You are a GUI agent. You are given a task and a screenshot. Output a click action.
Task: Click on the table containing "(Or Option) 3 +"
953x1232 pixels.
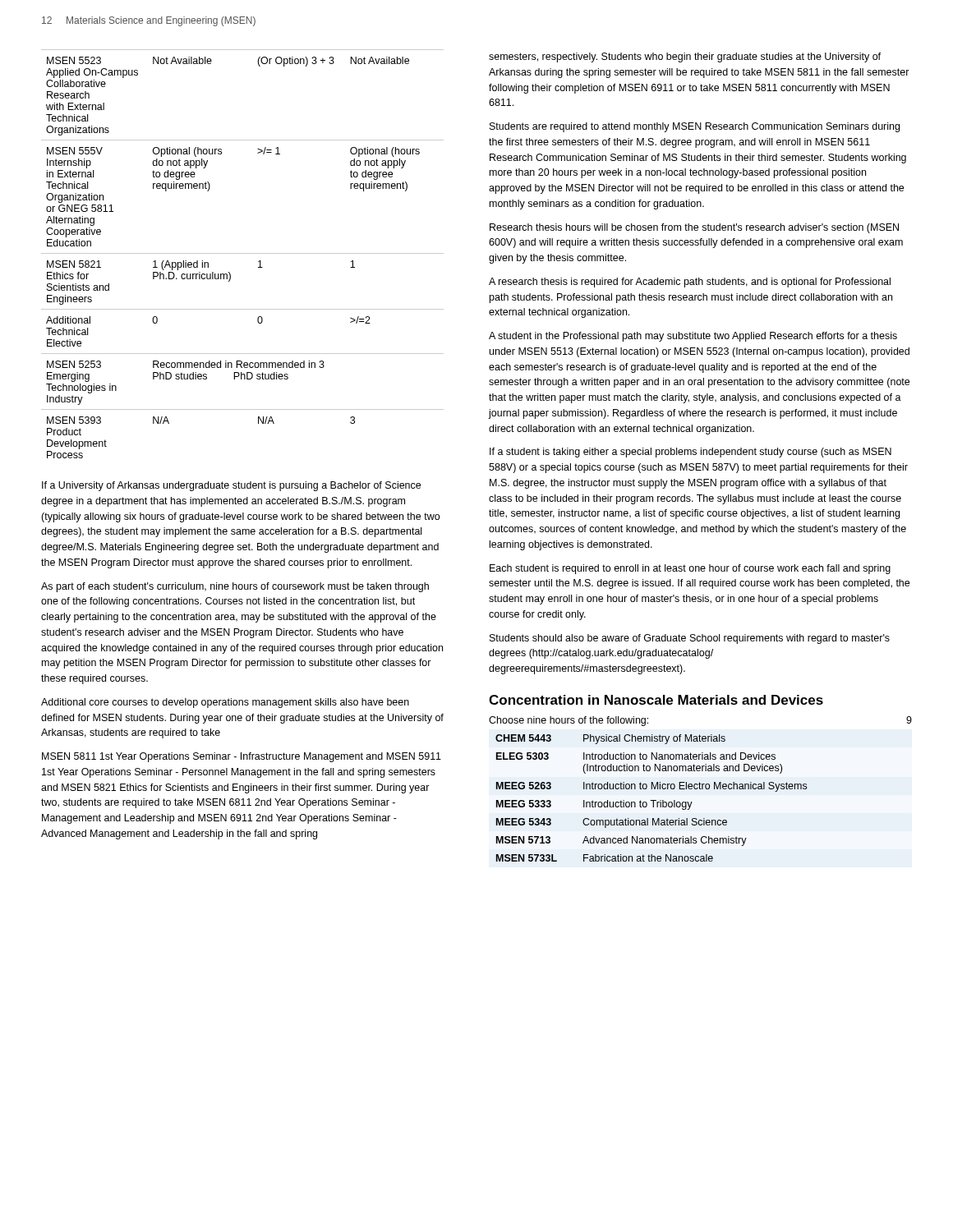point(242,257)
